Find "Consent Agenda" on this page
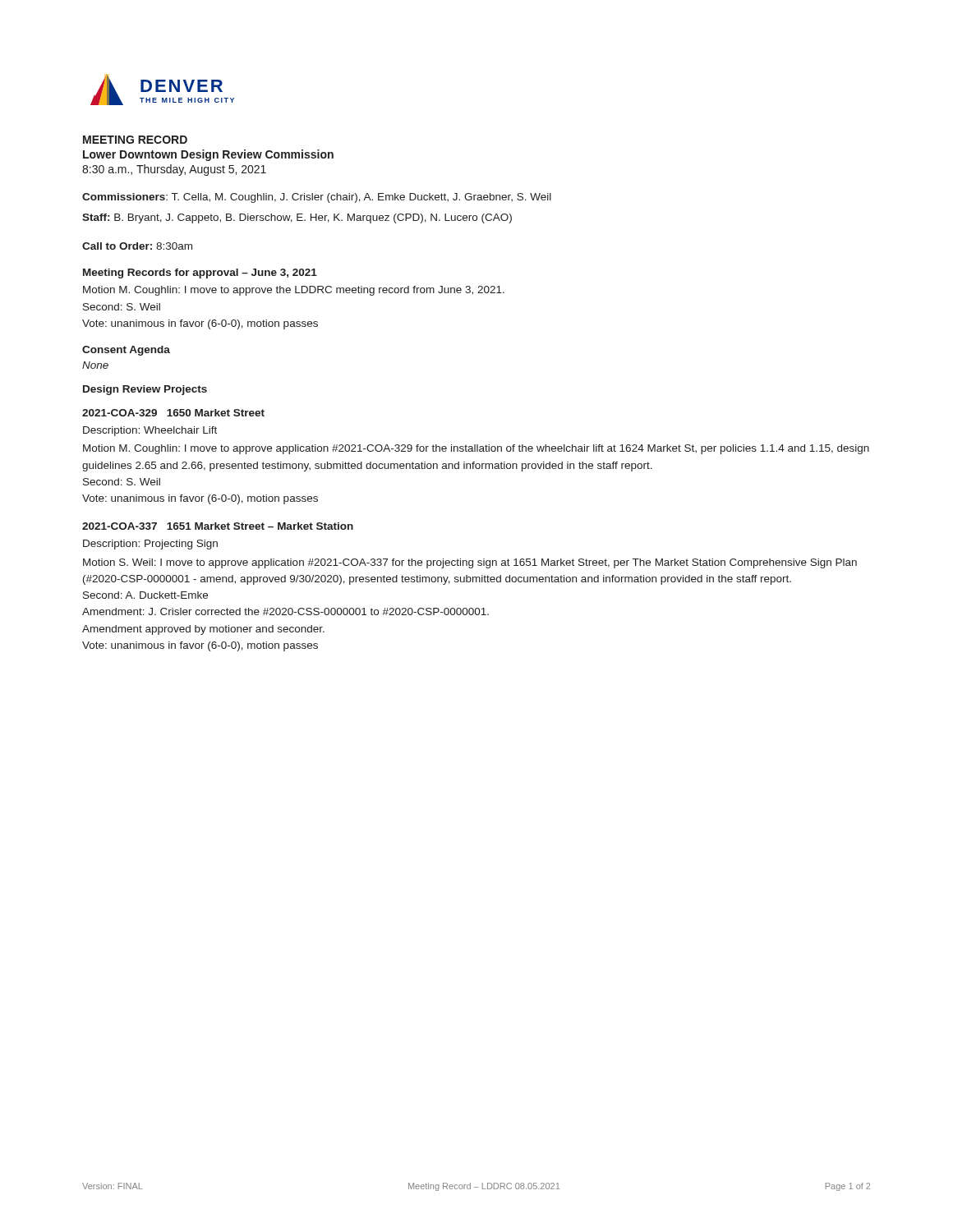Image resolution: width=953 pixels, height=1232 pixels. (126, 350)
